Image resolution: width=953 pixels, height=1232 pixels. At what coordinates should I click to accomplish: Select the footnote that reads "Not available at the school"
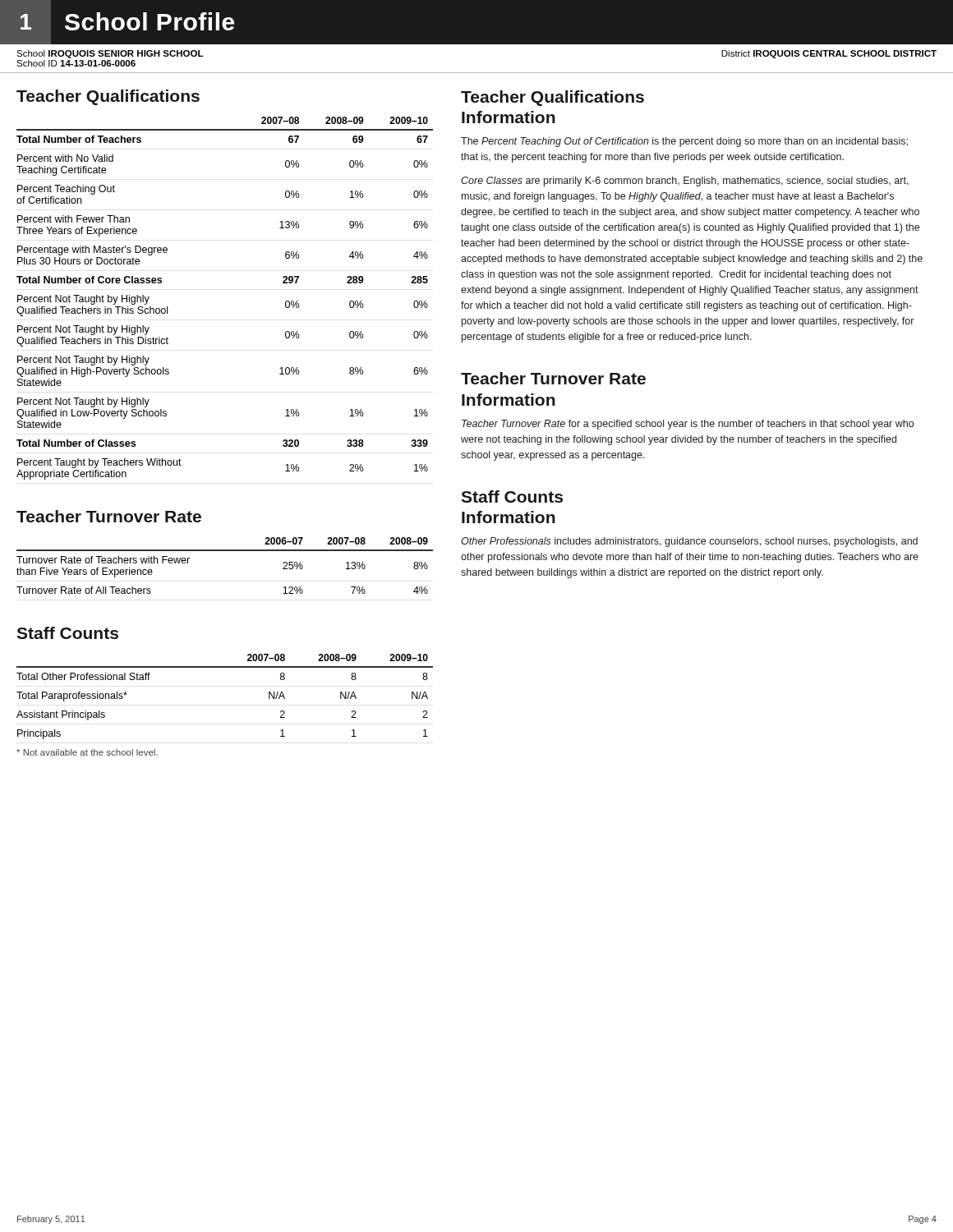[87, 752]
